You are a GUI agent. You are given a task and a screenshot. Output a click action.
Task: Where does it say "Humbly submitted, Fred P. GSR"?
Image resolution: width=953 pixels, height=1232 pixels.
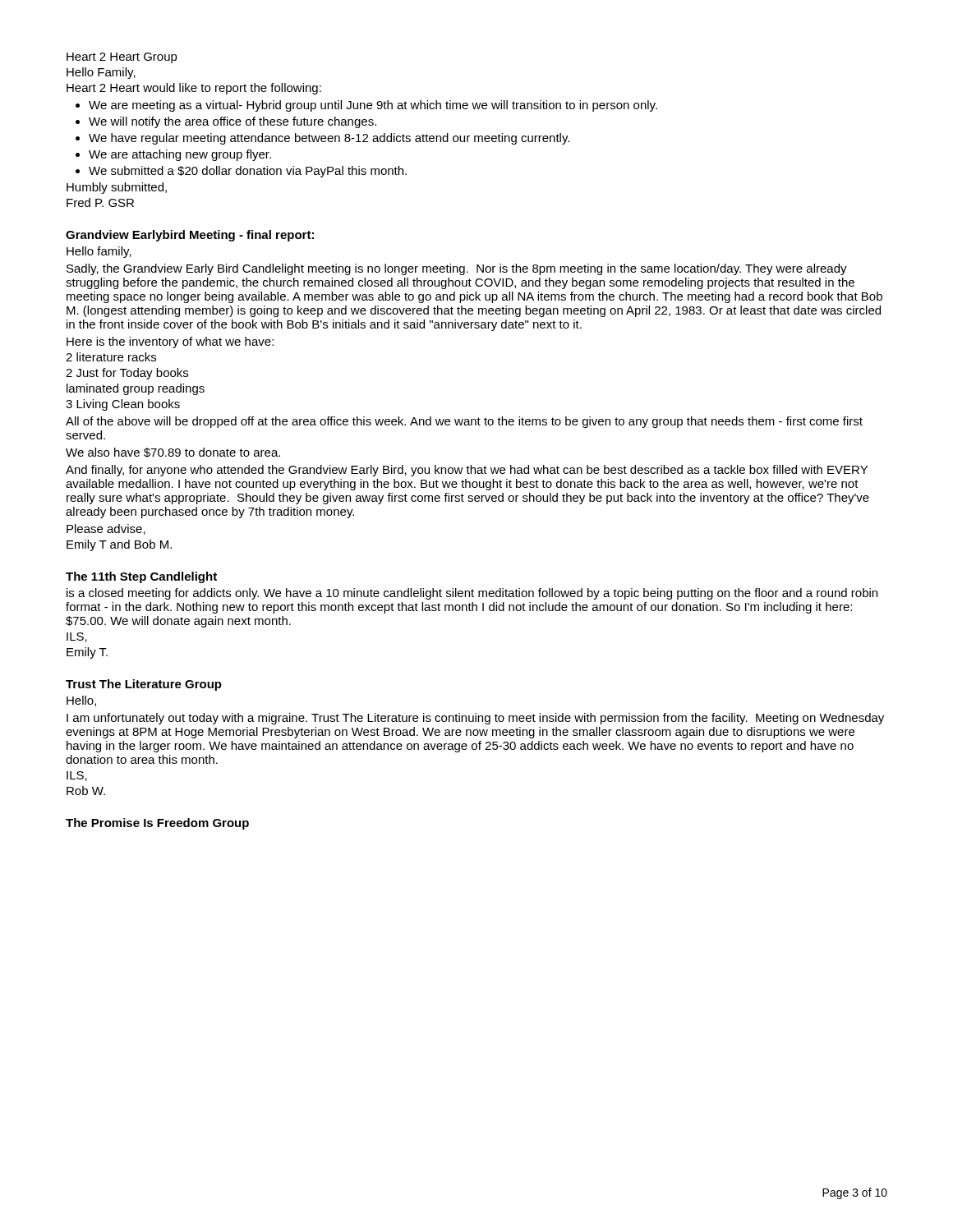[x=117, y=188]
